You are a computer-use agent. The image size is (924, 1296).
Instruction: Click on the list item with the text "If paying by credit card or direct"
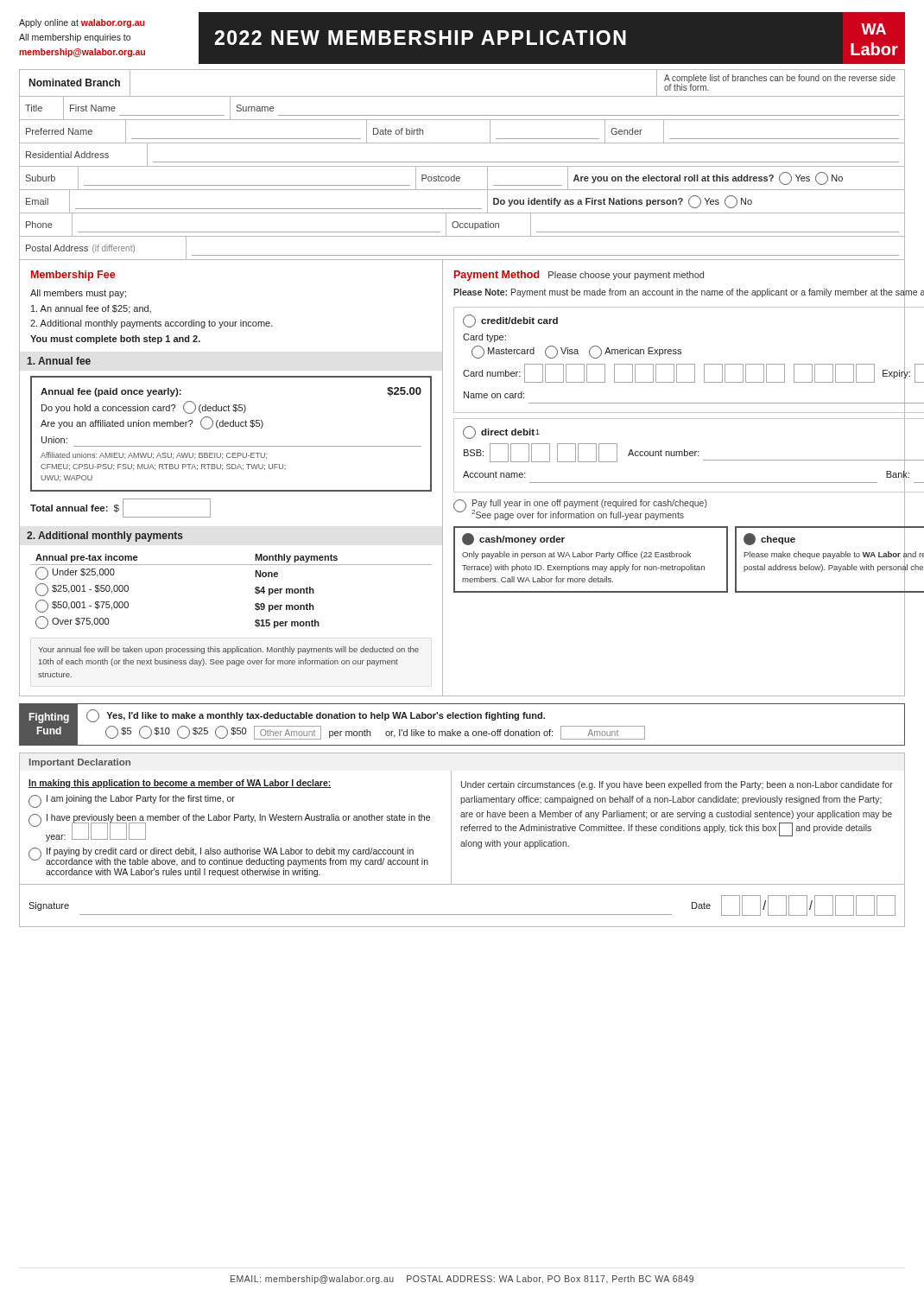click(235, 861)
